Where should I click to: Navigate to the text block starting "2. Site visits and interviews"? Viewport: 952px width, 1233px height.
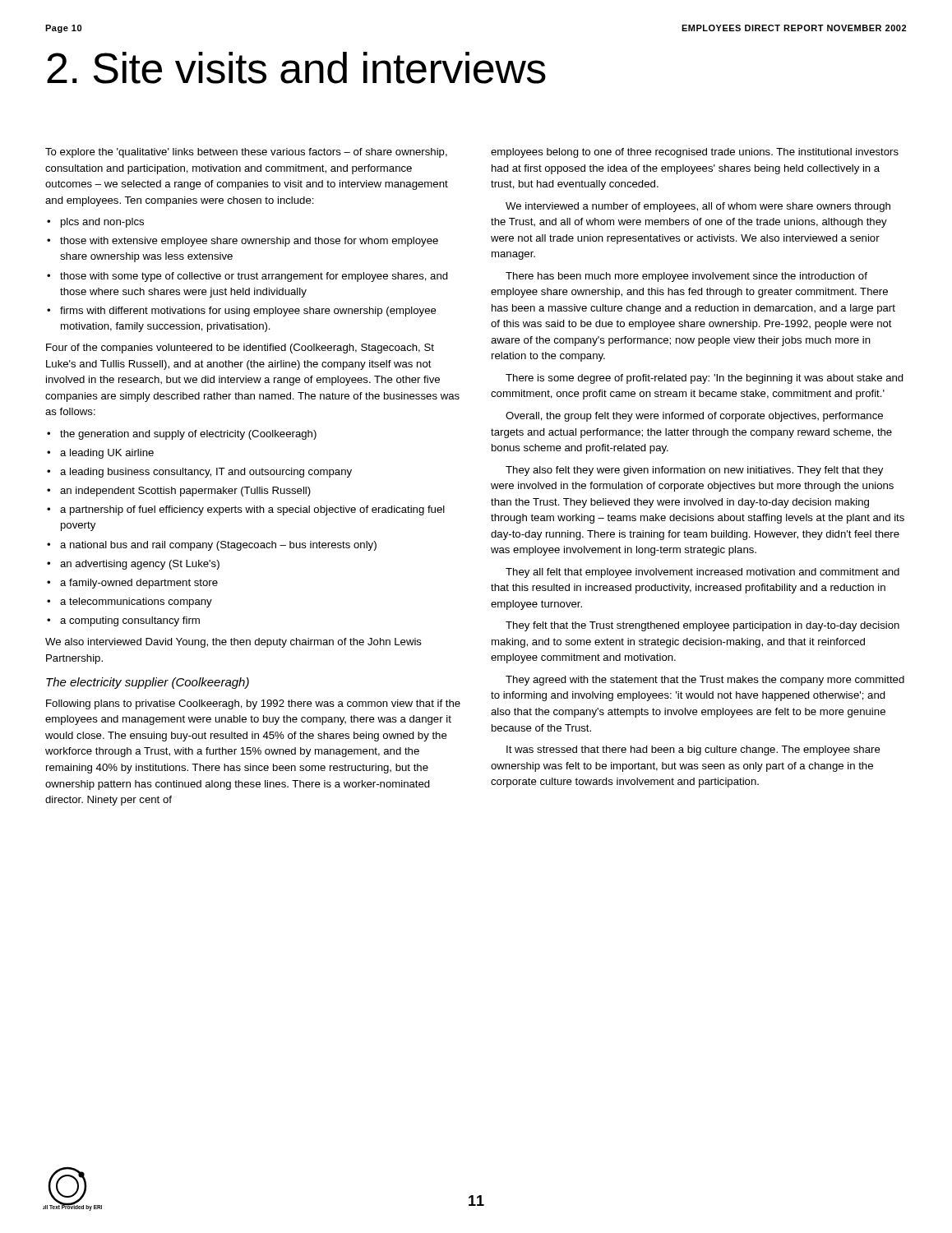pyautogui.click(x=296, y=69)
